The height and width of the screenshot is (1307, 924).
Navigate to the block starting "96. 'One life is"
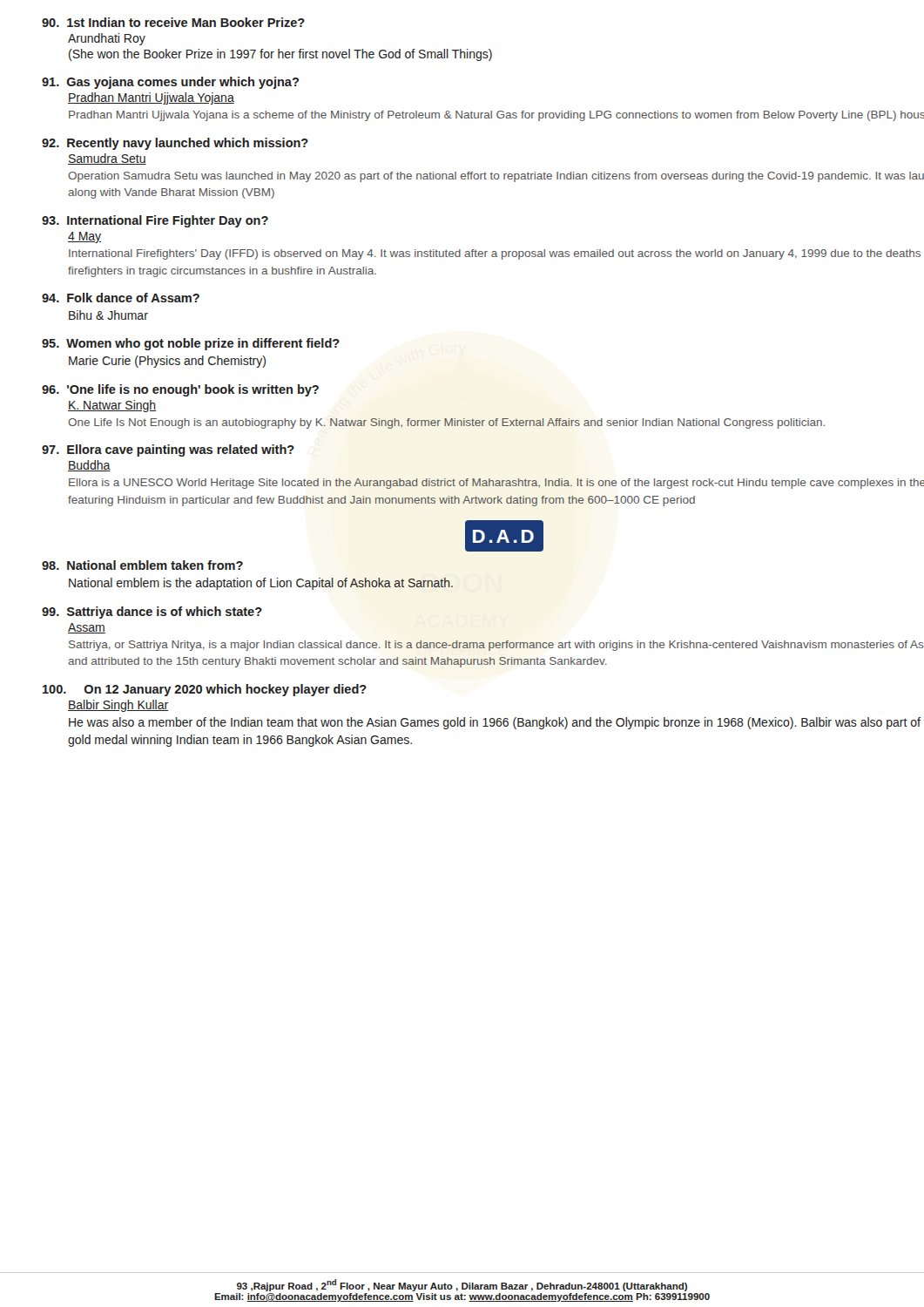point(180,390)
